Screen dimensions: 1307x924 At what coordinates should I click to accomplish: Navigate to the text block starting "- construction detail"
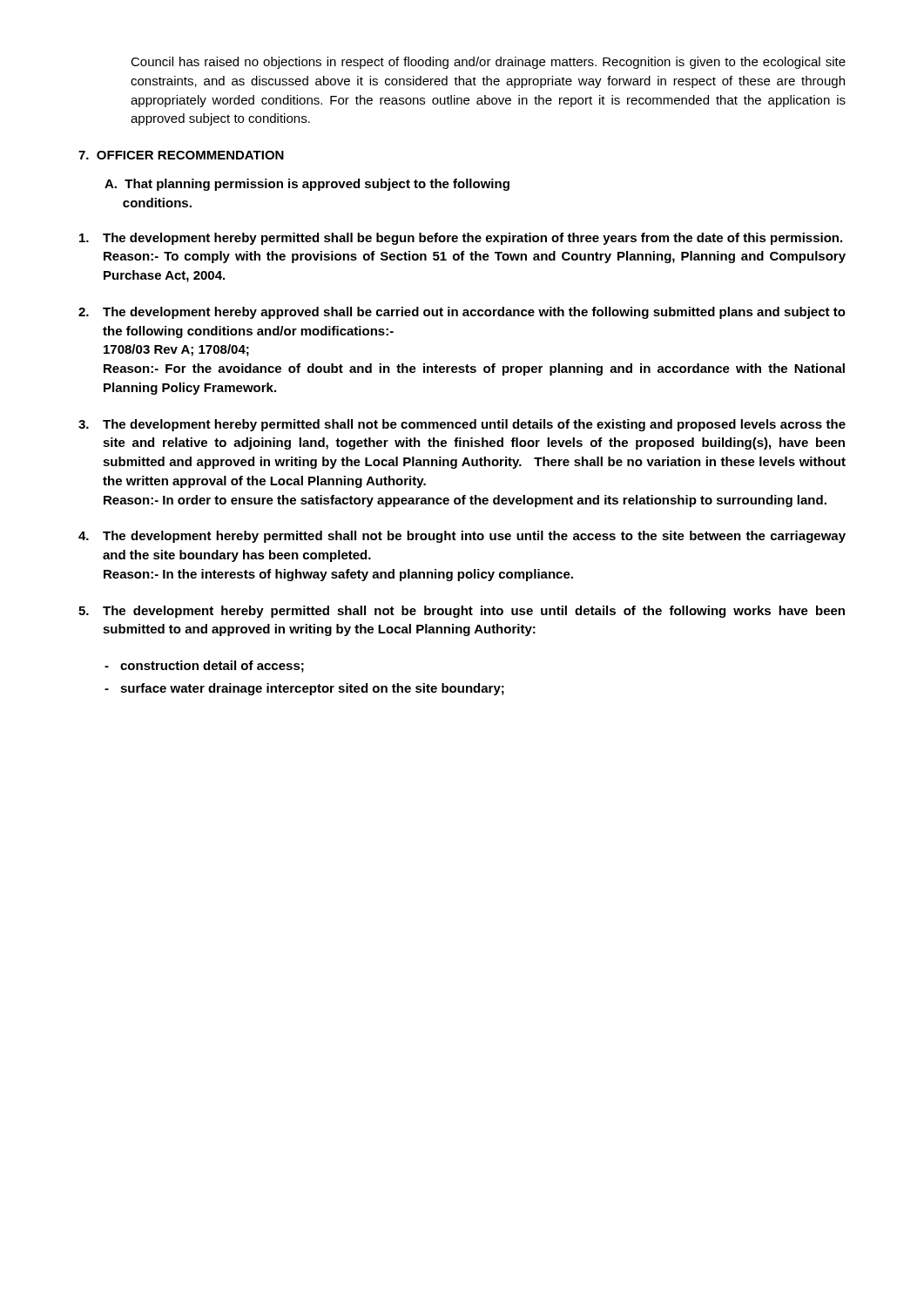click(x=204, y=667)
